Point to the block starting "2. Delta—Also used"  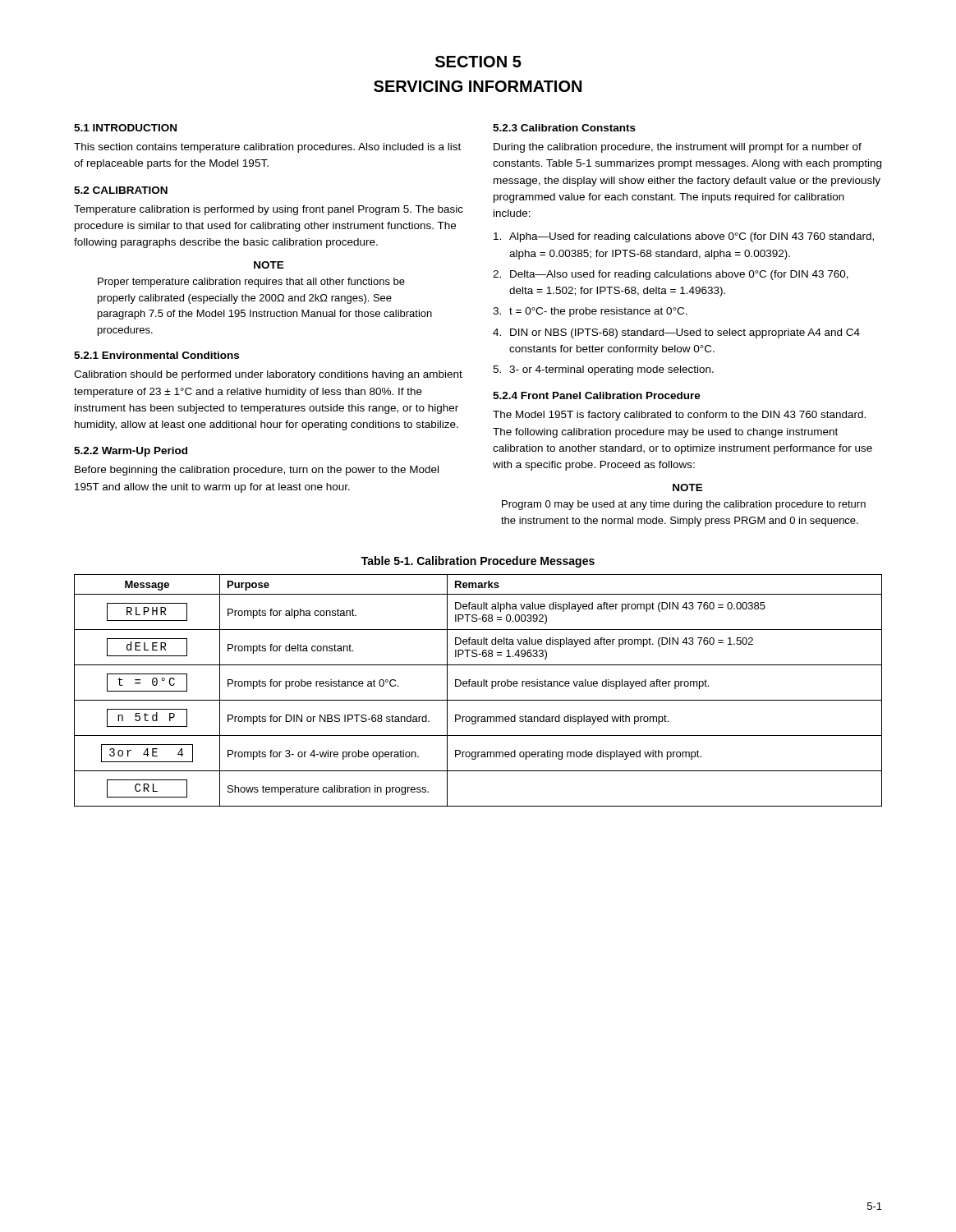pyautogui.click(x=687, y=282)
